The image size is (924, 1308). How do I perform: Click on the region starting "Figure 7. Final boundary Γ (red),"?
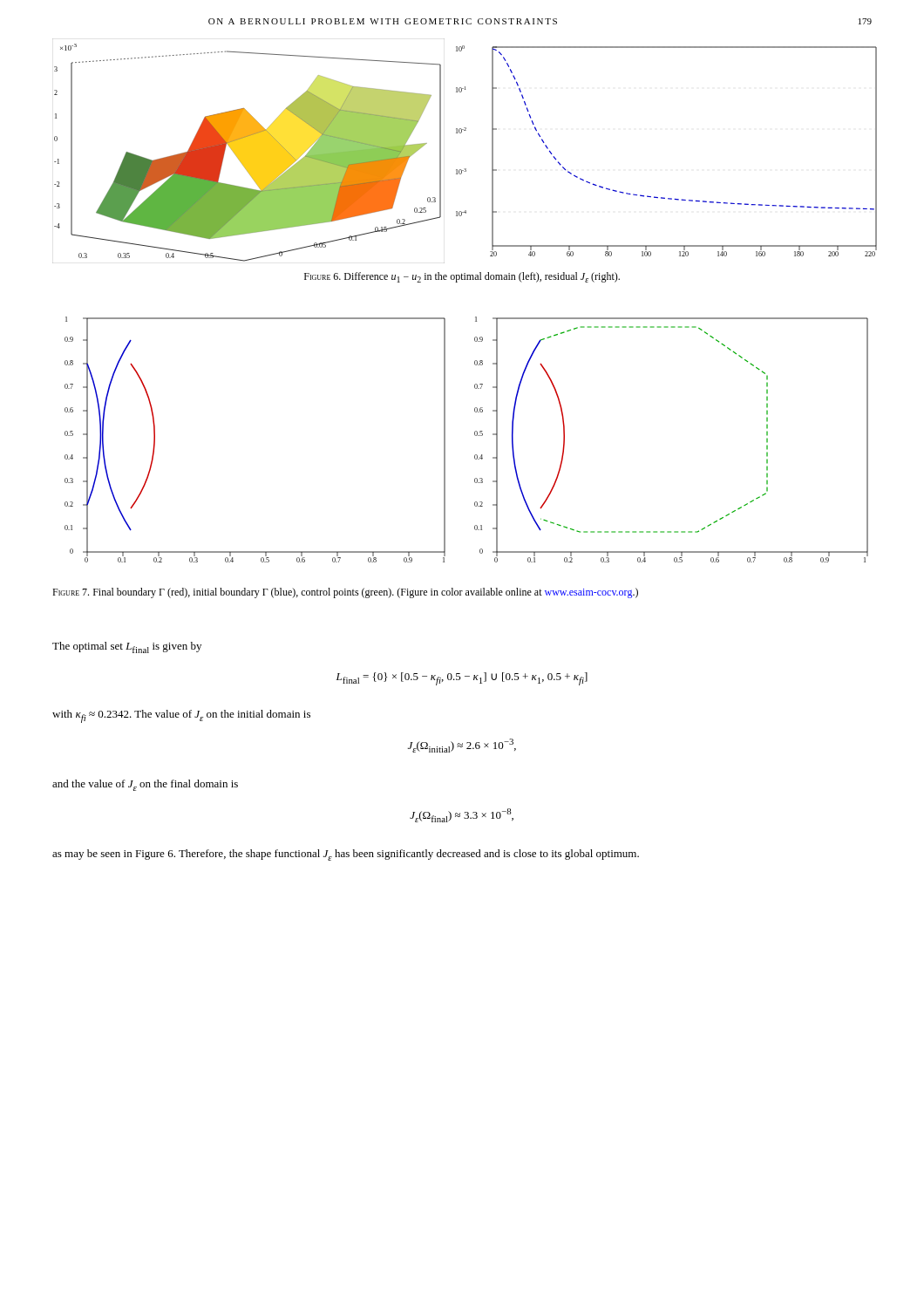(345, 592)
